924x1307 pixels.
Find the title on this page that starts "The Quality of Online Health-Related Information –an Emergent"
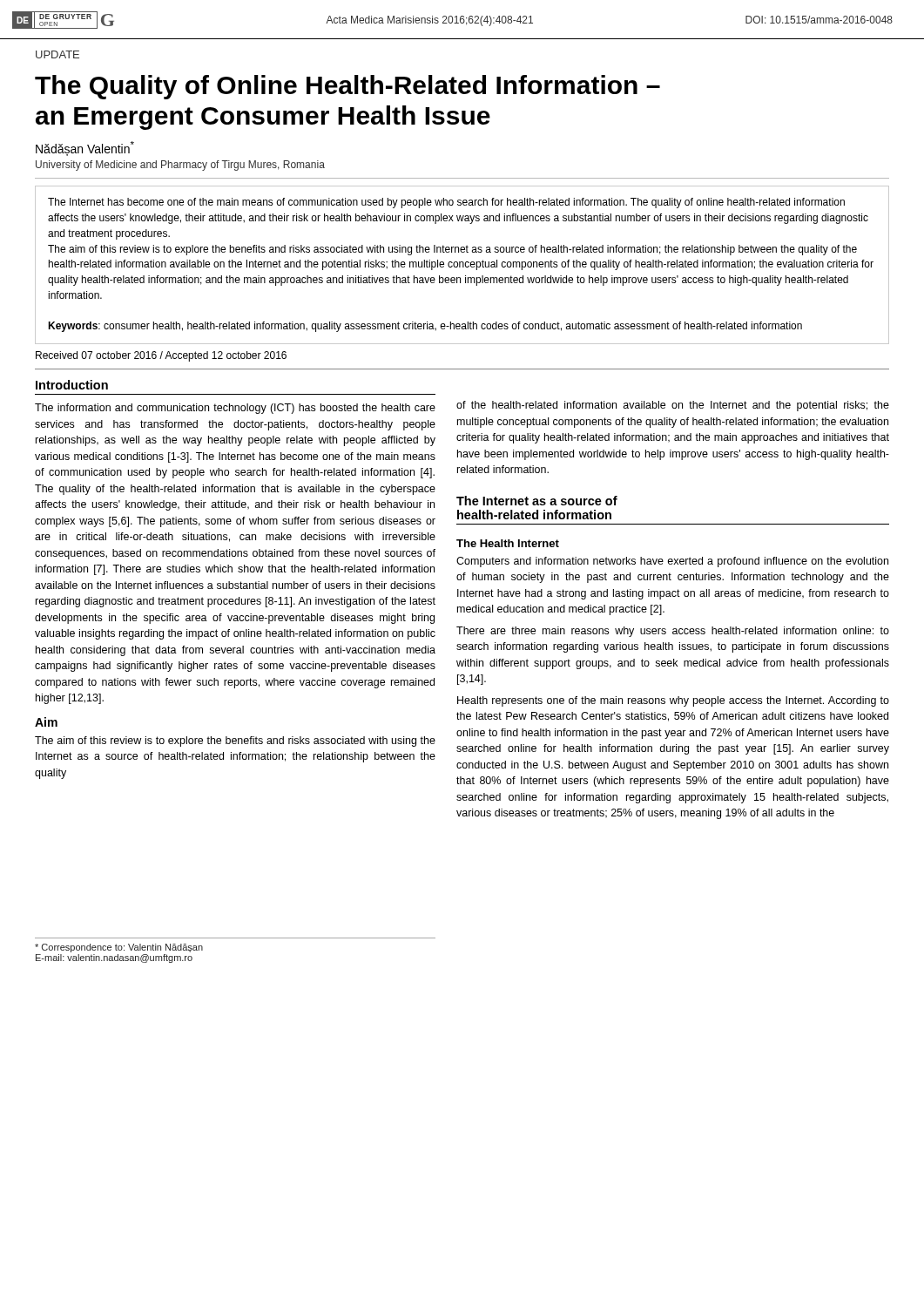tap(348, 100)
